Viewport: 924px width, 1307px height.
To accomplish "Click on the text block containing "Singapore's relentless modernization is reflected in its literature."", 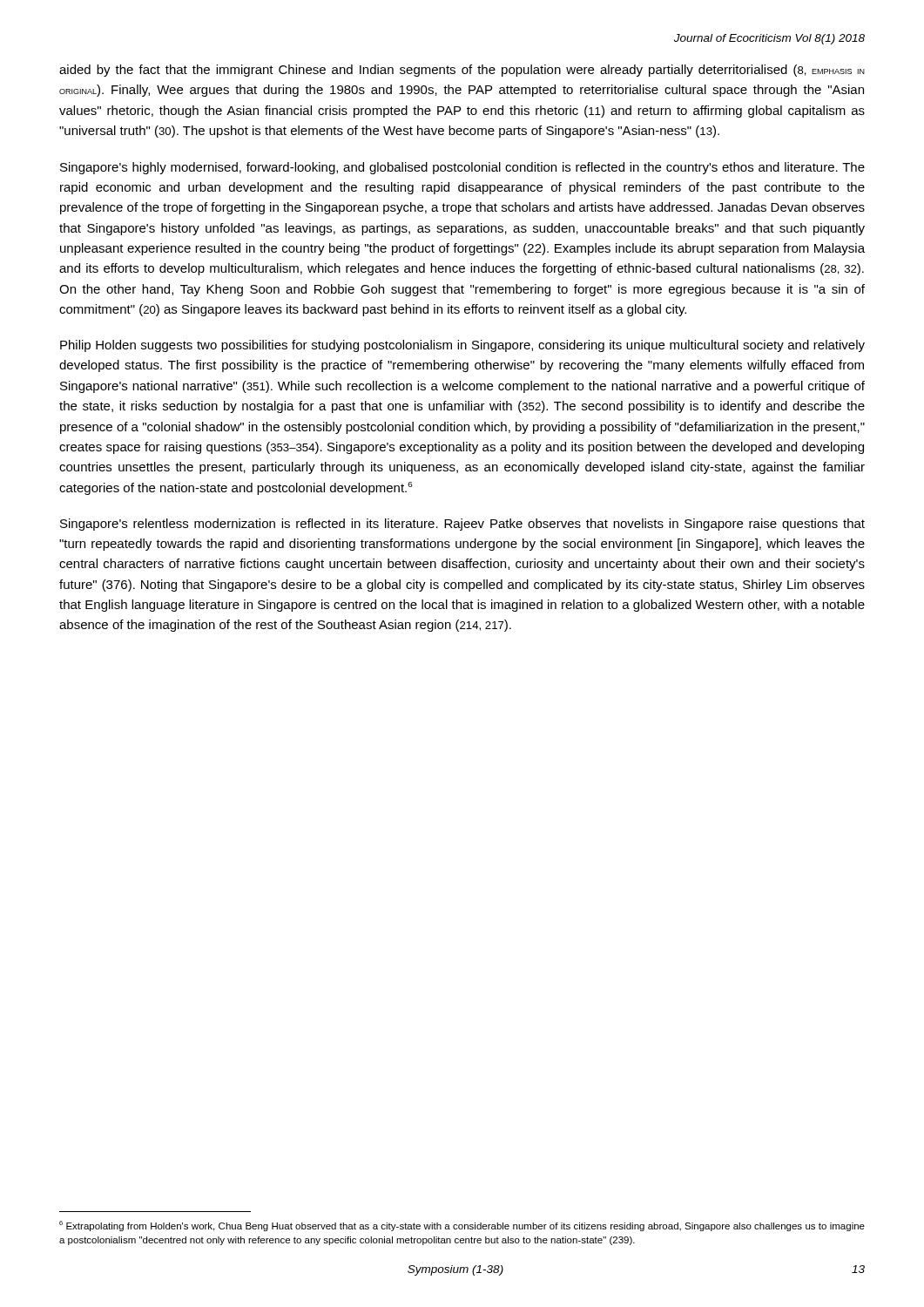I will 462,574.
